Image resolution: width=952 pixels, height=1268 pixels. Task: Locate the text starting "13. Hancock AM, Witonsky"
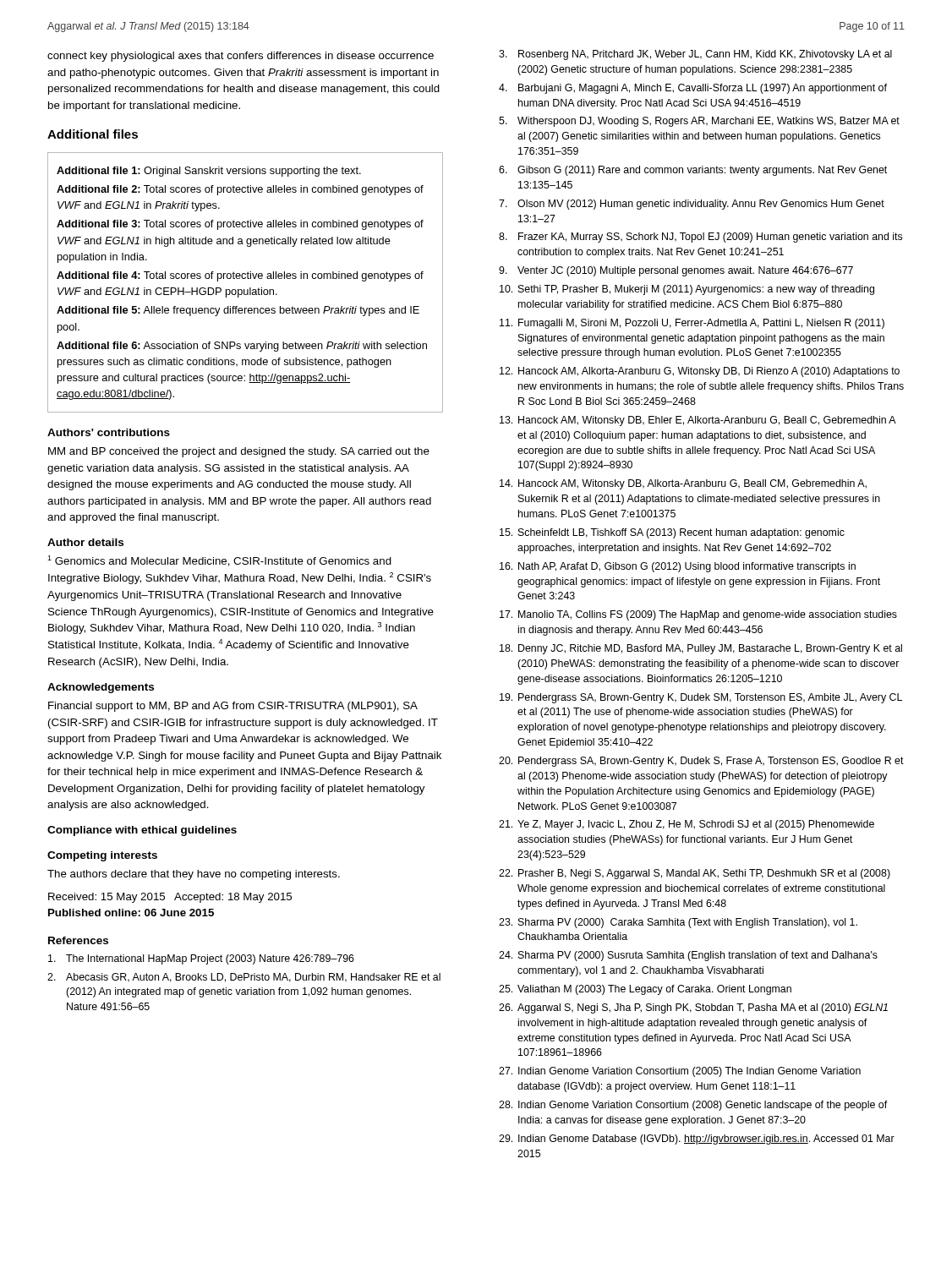[x=702, y=443]
